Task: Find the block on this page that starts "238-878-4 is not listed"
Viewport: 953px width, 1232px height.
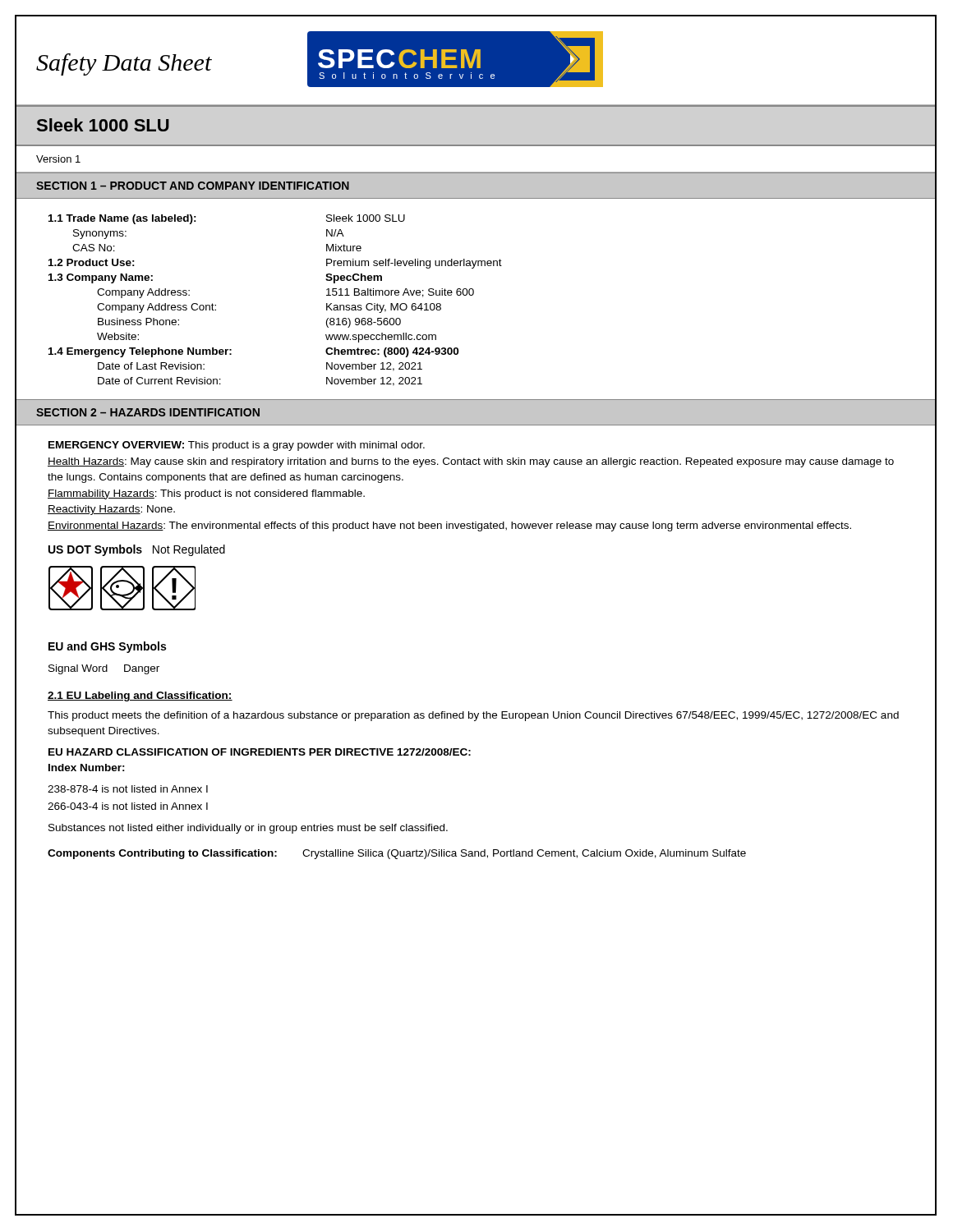Action: (128, 789)
